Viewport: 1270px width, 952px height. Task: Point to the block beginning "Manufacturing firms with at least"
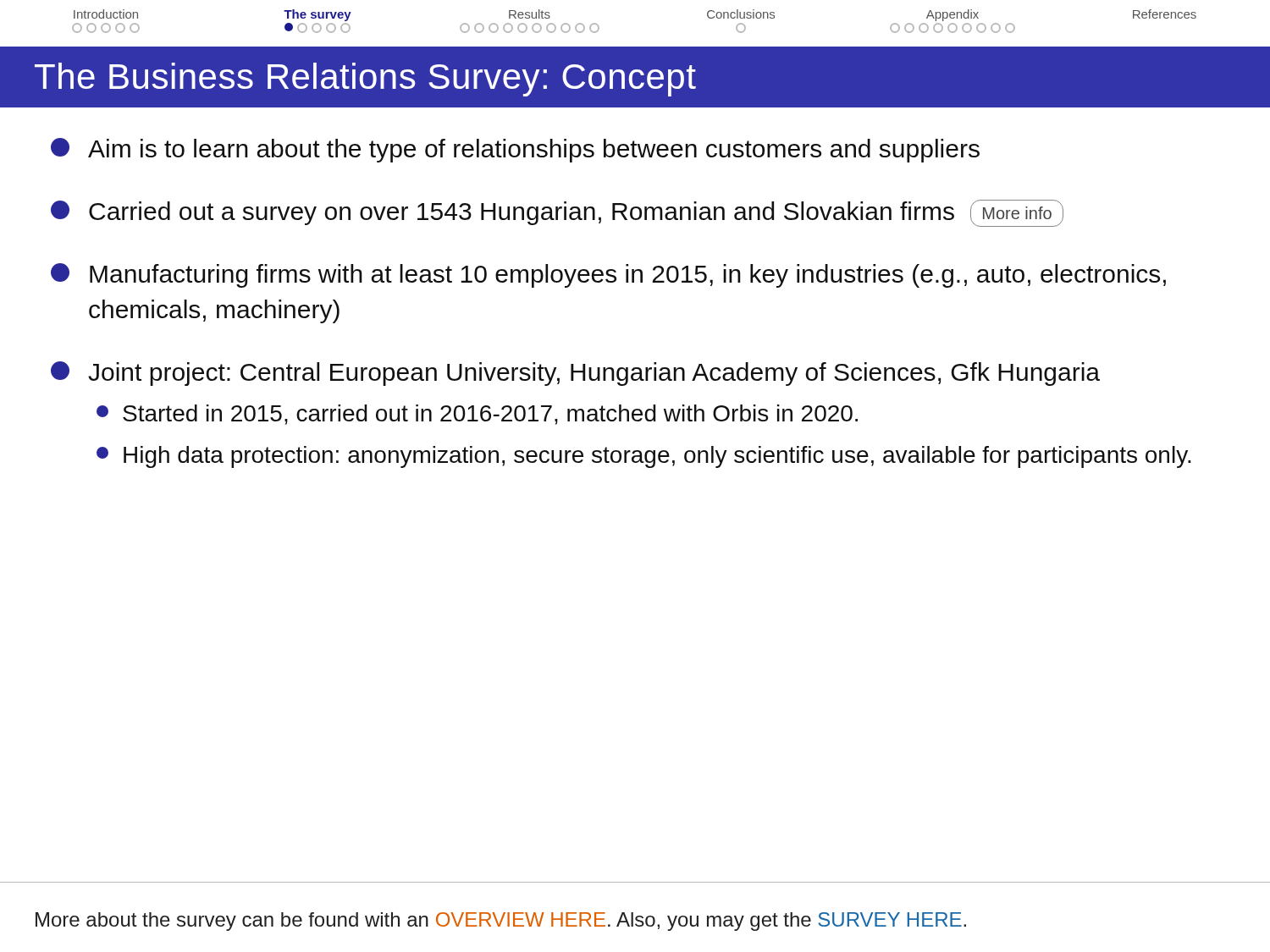[x=635, y=292]
